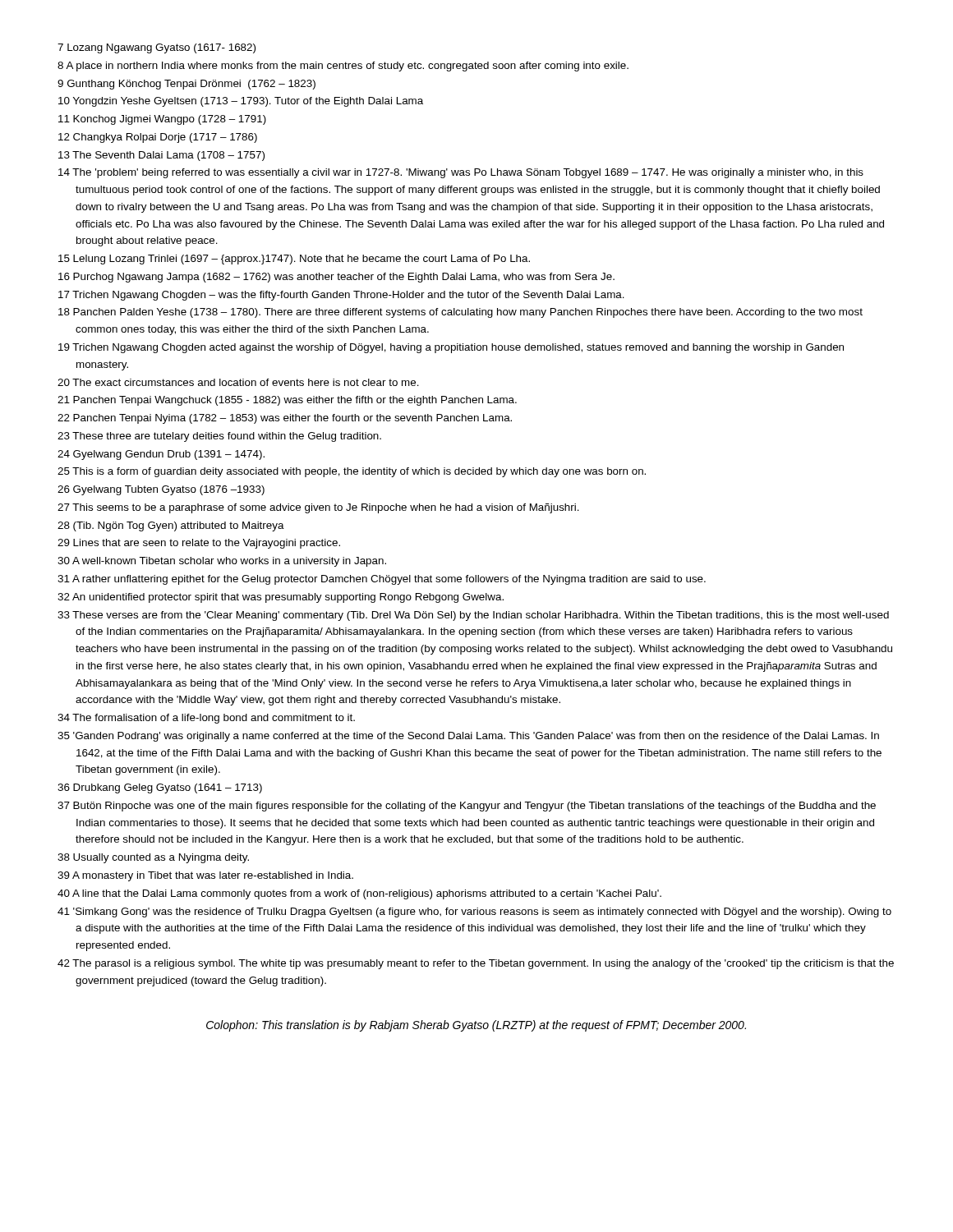Screen dimensions: 1232x953
Task: Point to the element starting "14 The 'problem' being referred"
Action: (x=476, y=207)
